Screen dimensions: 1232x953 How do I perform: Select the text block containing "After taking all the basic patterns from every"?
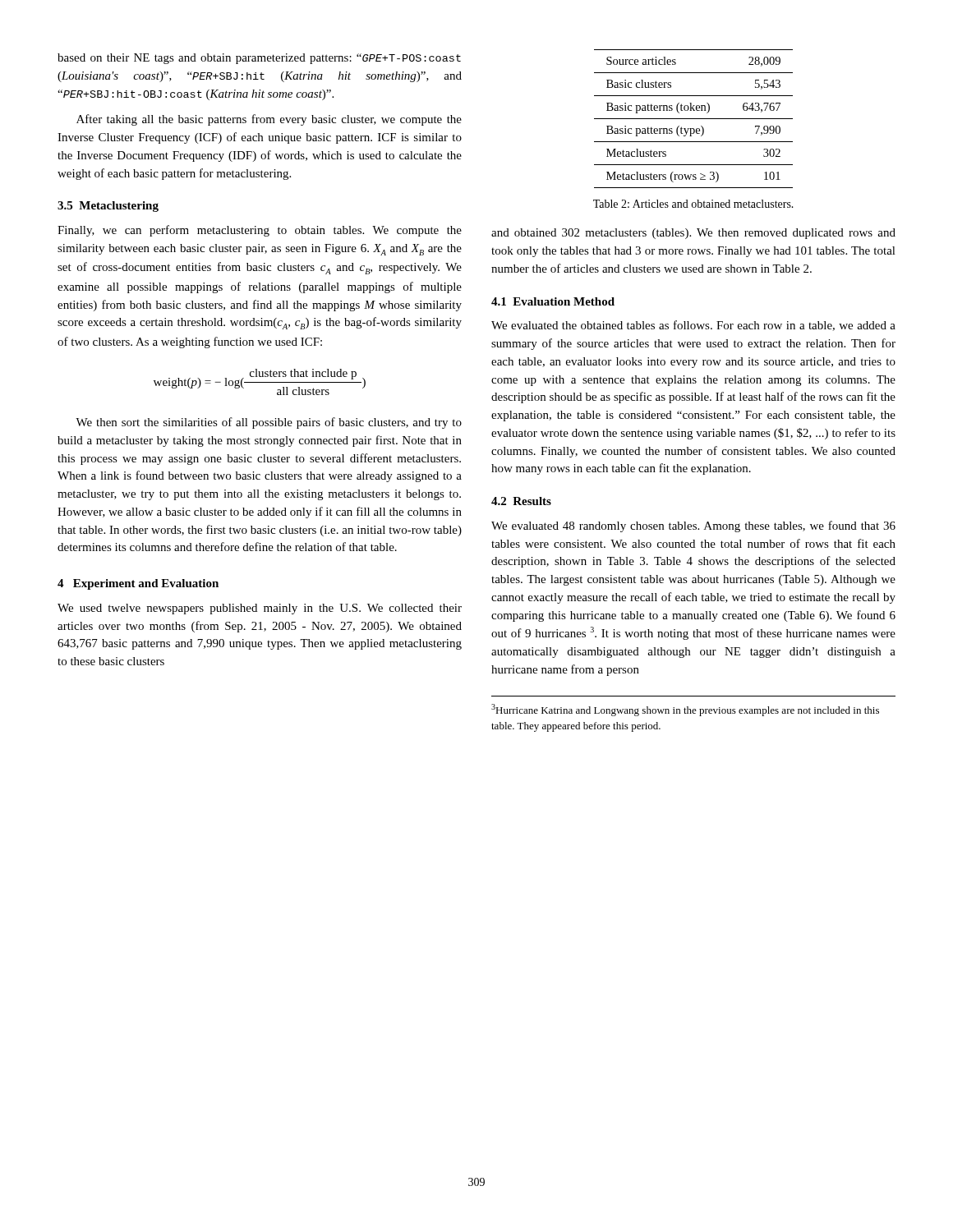click(x=260, y=147)
